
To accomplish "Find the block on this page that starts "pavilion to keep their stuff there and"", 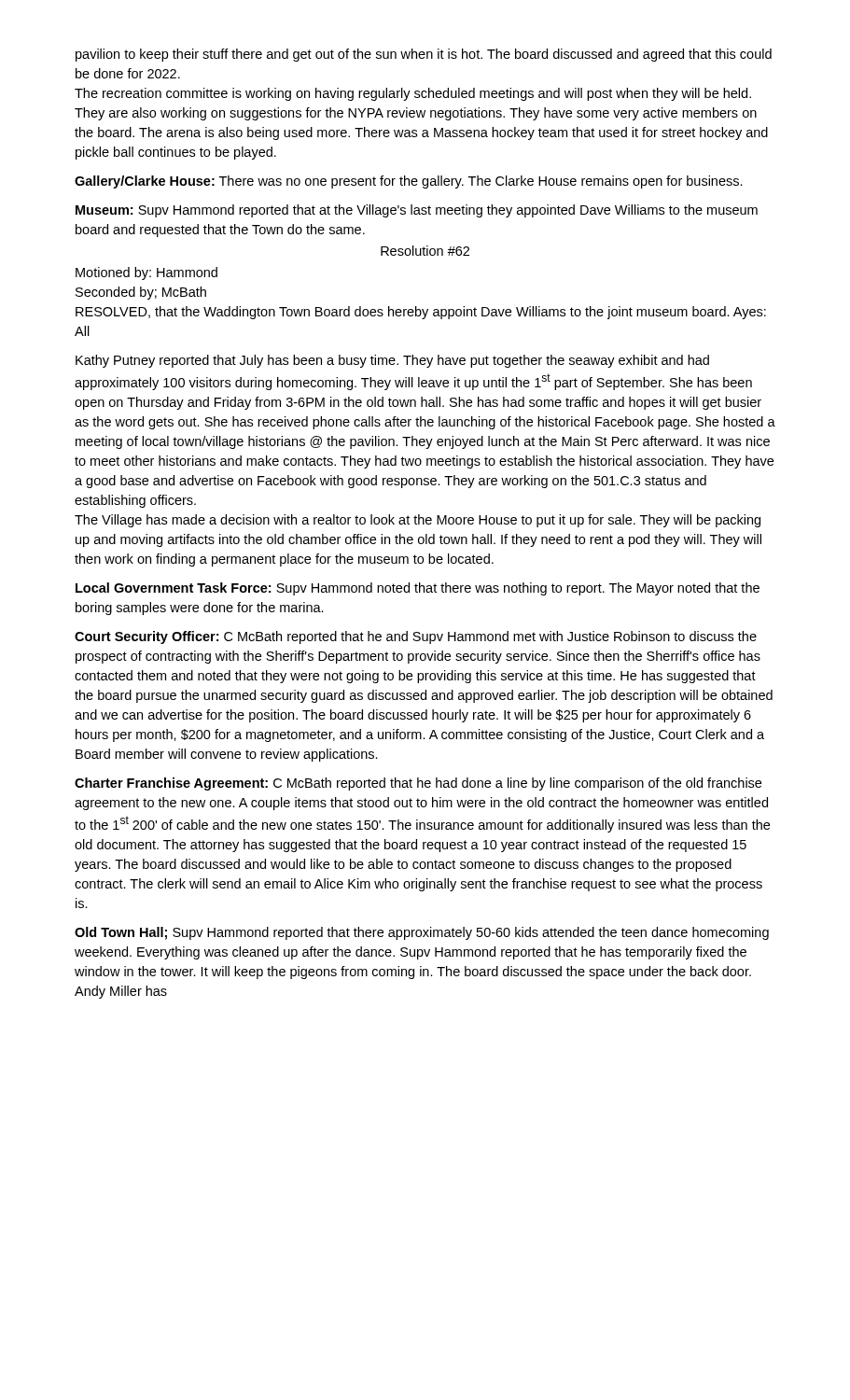I will coord(425,104).
